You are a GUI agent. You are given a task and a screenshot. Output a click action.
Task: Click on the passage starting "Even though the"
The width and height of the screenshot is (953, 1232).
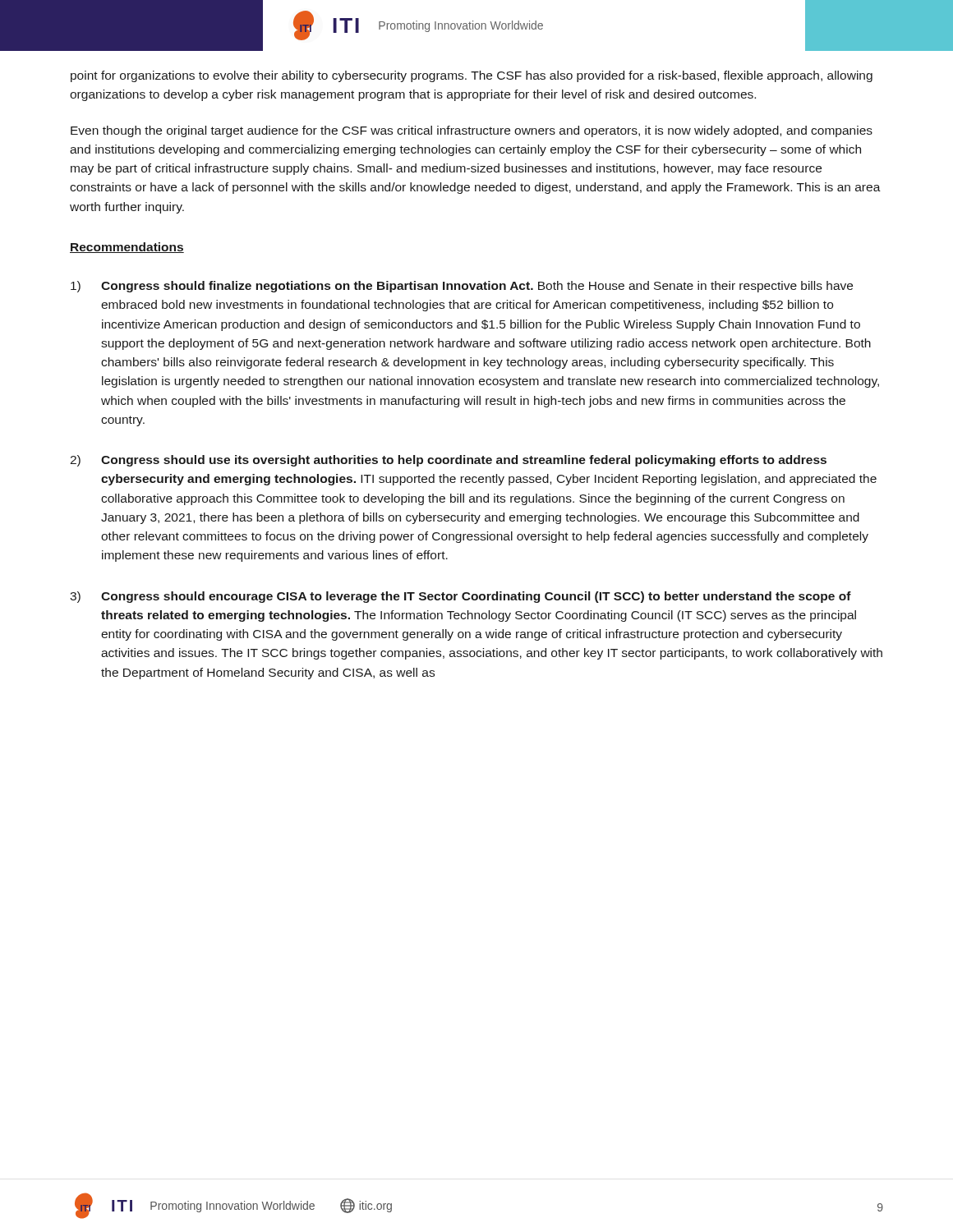point(475,168)
